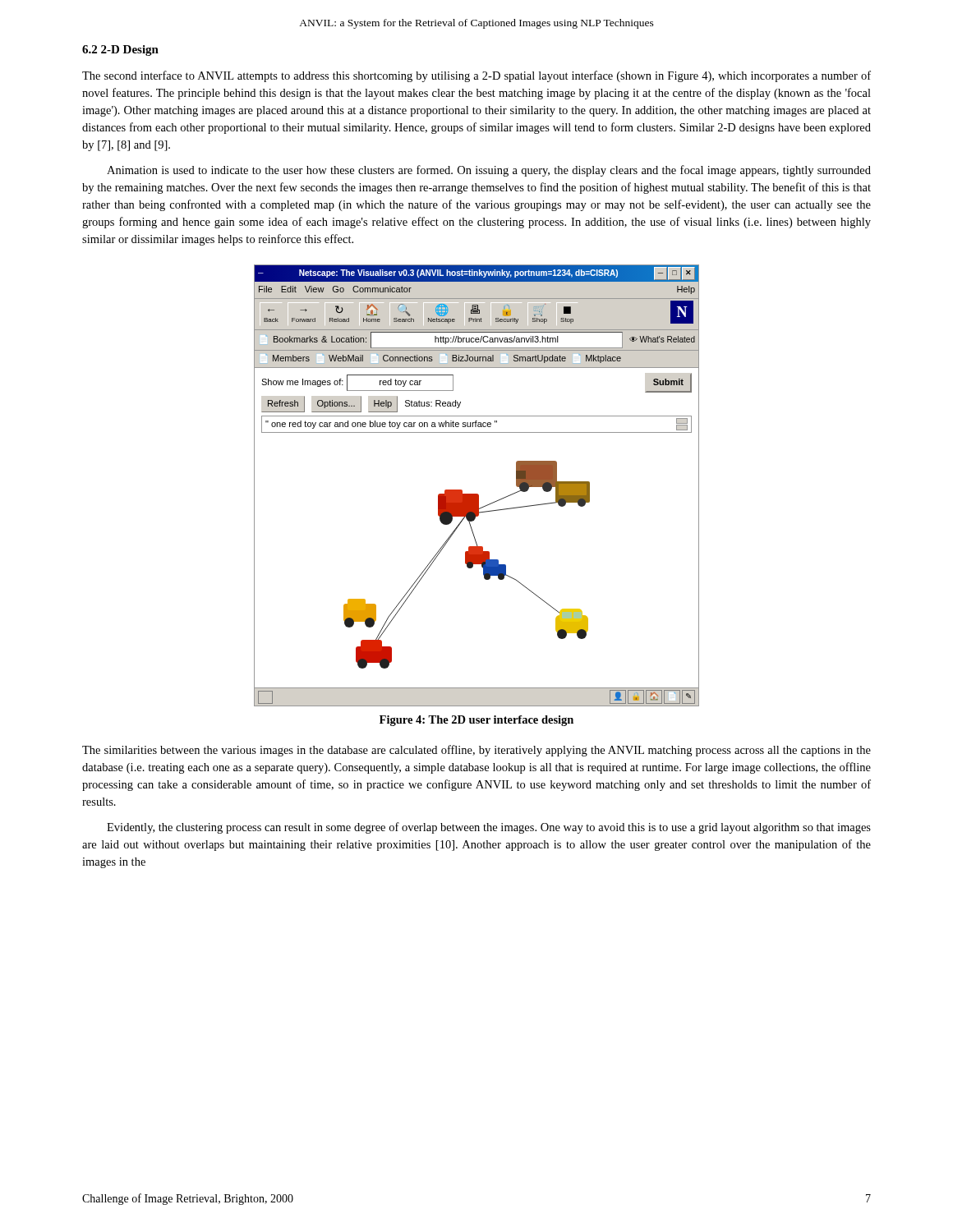Point to the text starting "The second interface"
Screen dimensions: 1232x953
[476, 110]
